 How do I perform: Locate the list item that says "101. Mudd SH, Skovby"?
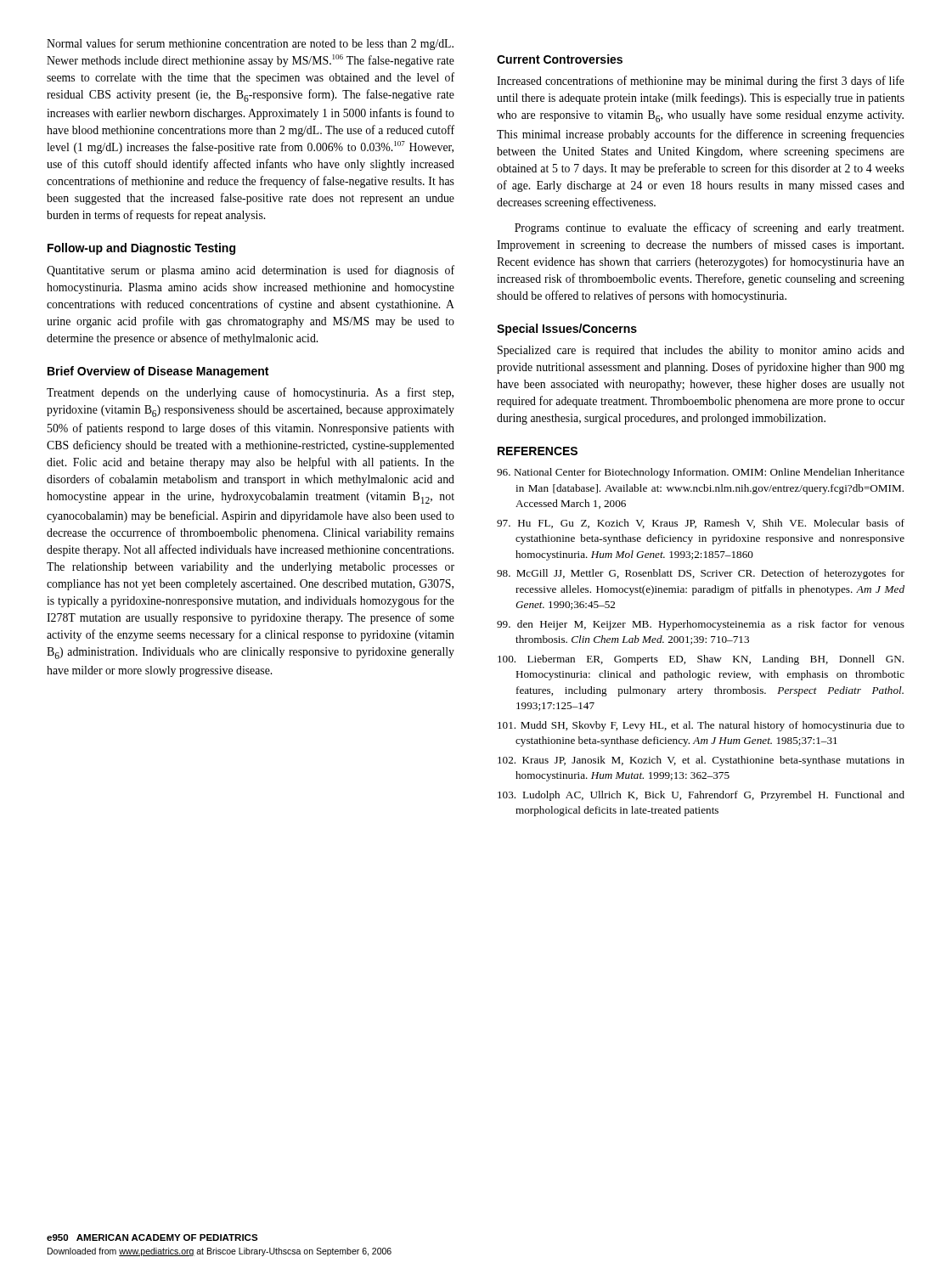[x=701, y=732]
